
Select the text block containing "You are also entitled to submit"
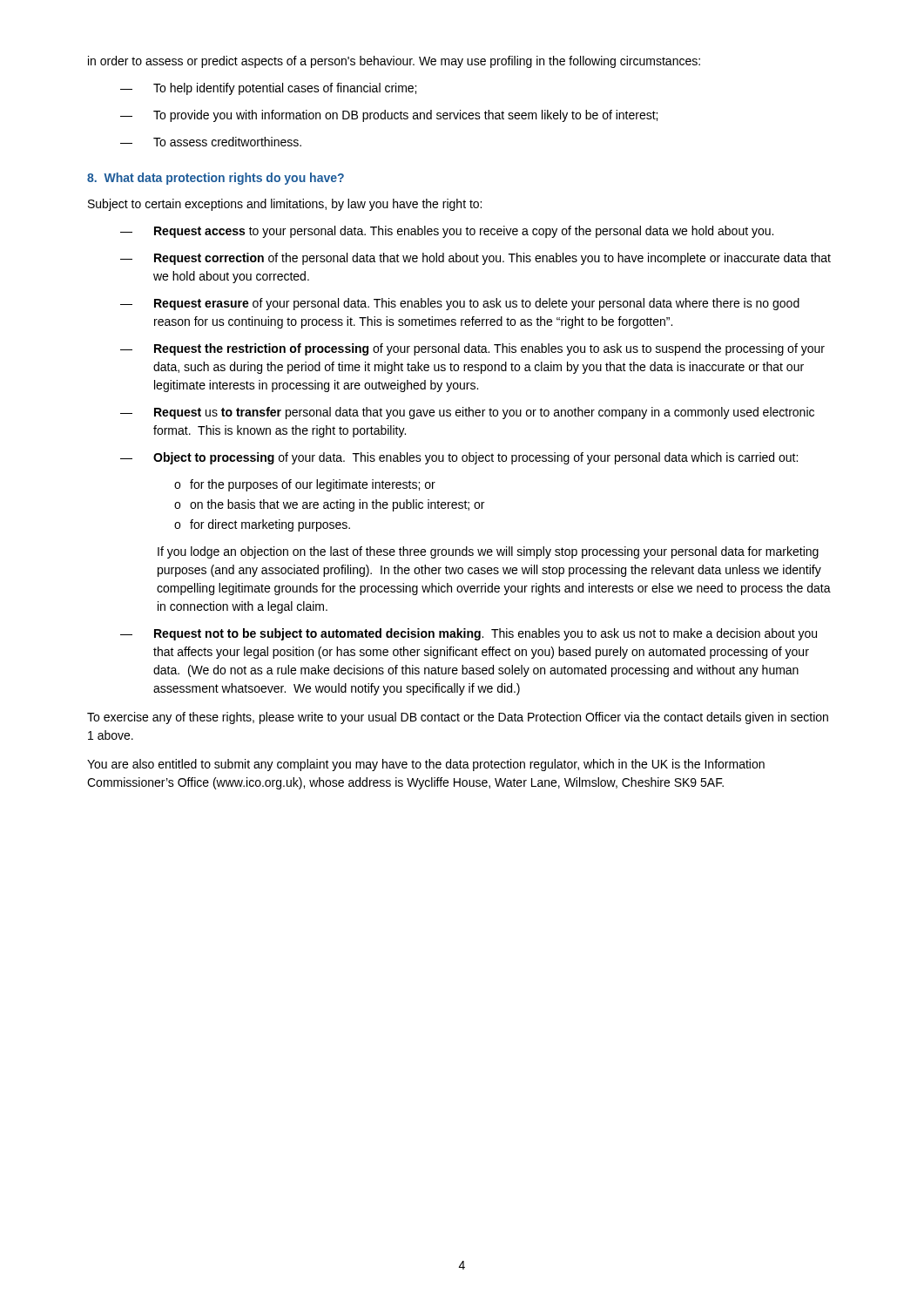click(426, 773)
